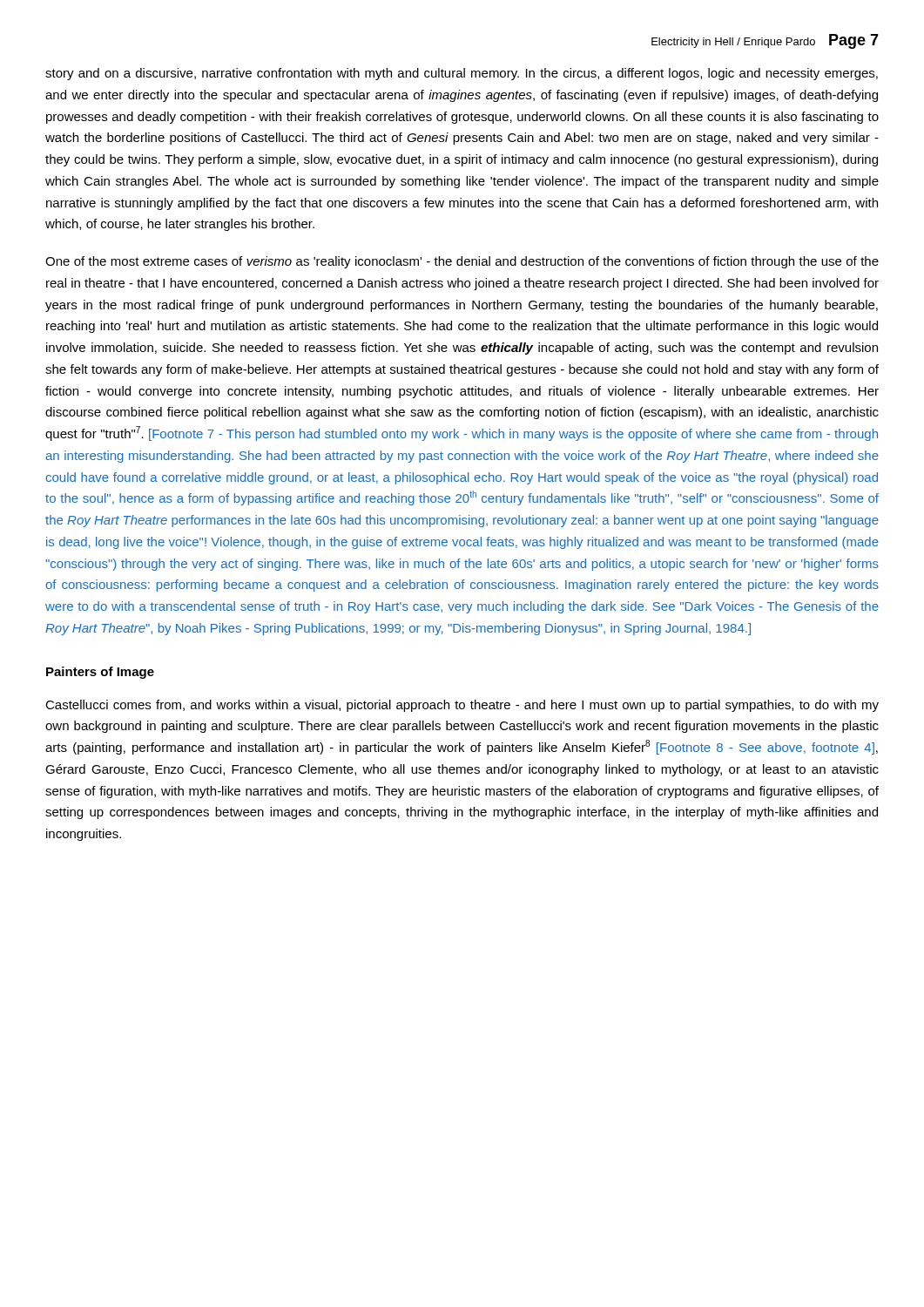Click on the element starting "Castellucci comes from, and works within a"
The width and height of the screenshot is (924, 1307).
[x=462, y=769]
